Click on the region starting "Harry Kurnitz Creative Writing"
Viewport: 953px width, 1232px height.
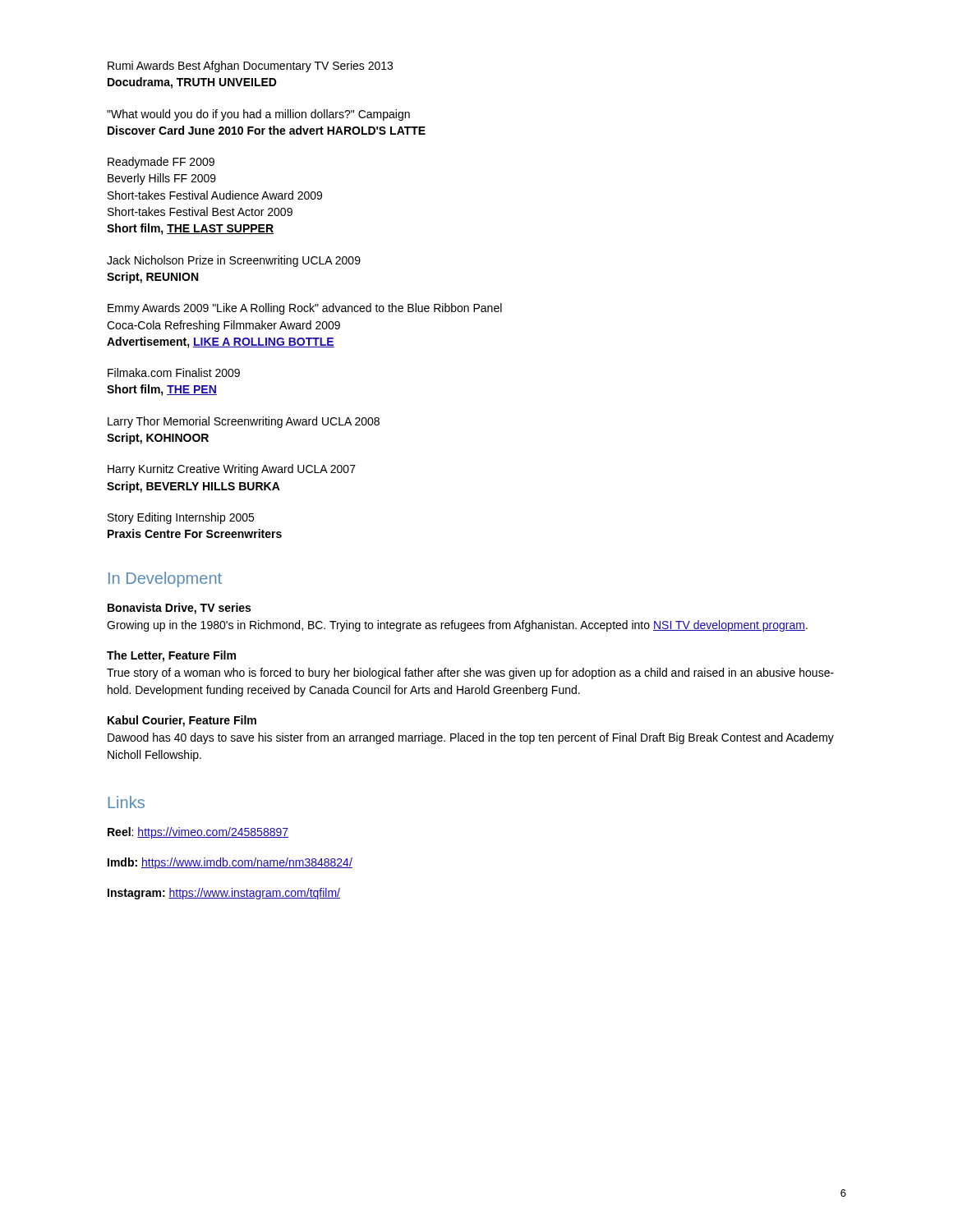(x=232, y=470)
